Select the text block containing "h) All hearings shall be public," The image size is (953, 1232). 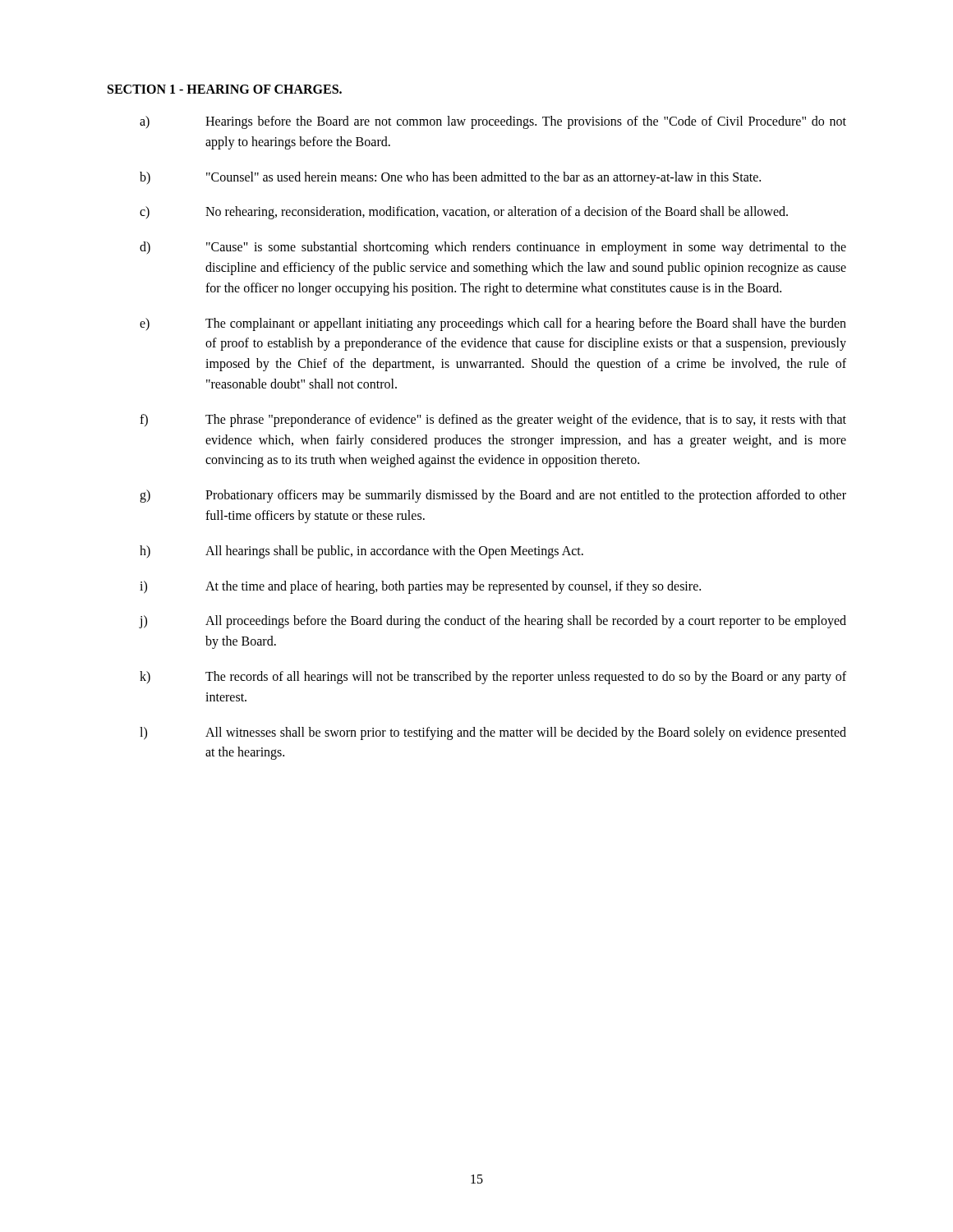476,551
